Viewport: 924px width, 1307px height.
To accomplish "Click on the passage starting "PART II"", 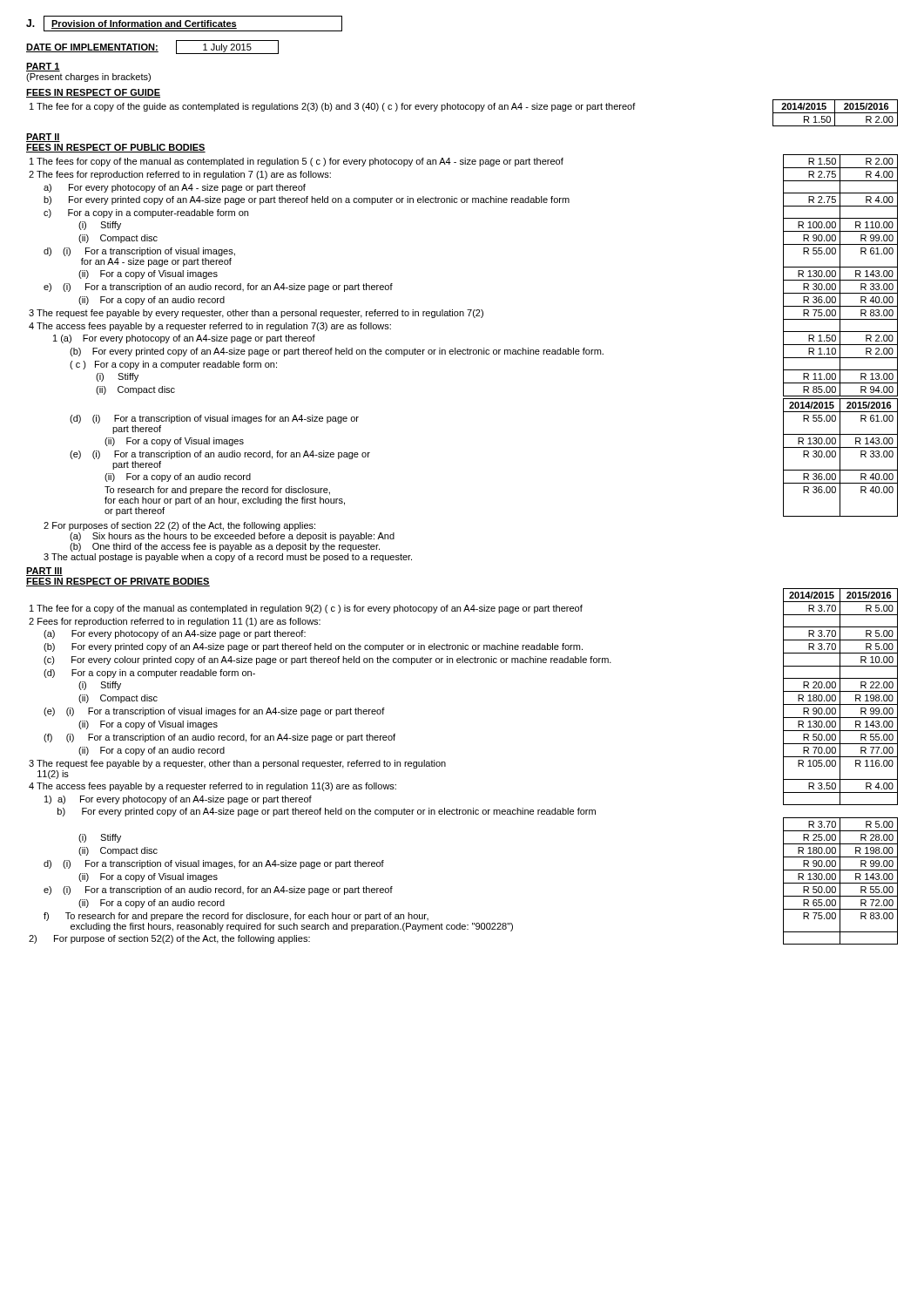I will (43, 137).
